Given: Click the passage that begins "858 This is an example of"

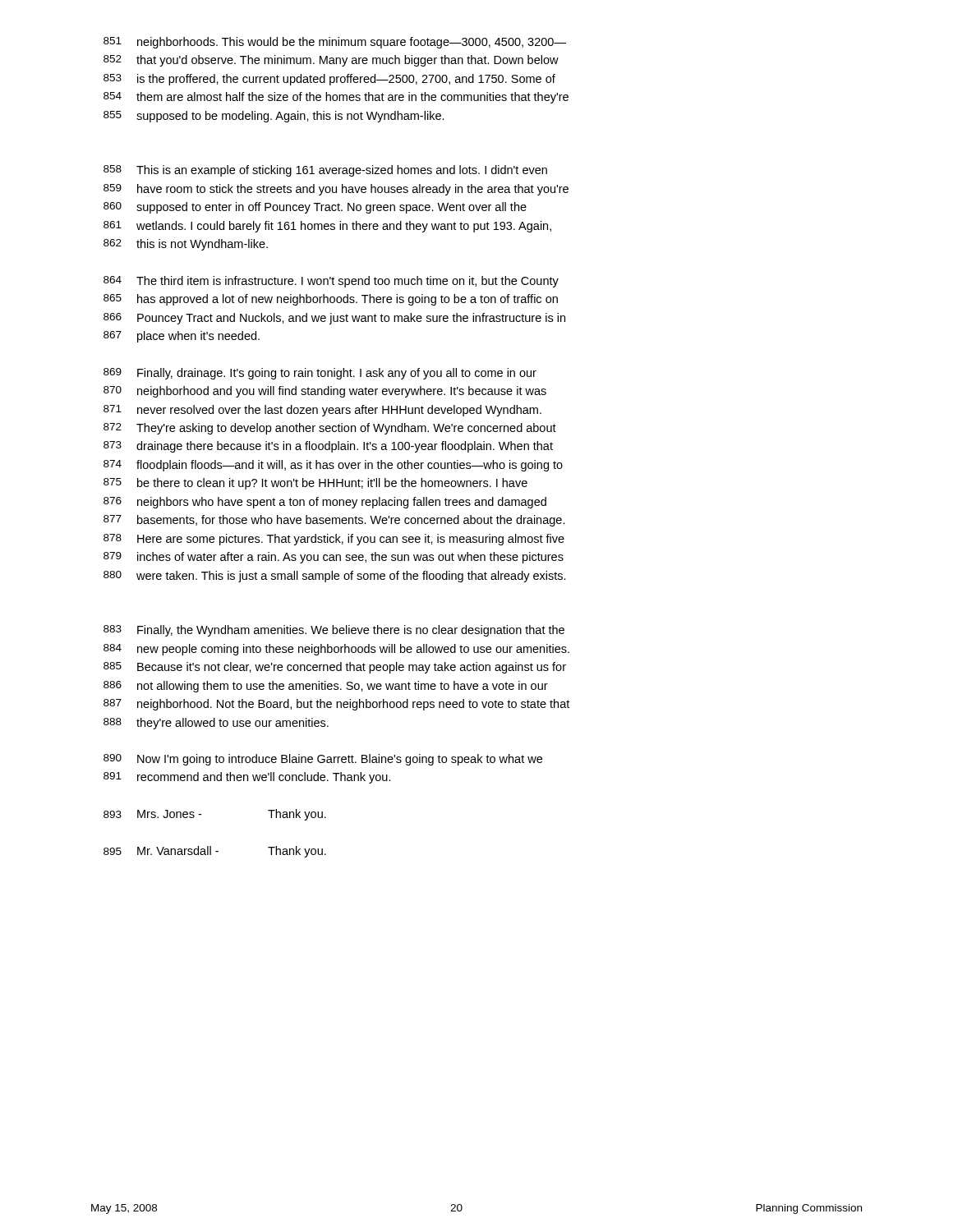Looking at the screenshot, I should (x=476, y=207).
